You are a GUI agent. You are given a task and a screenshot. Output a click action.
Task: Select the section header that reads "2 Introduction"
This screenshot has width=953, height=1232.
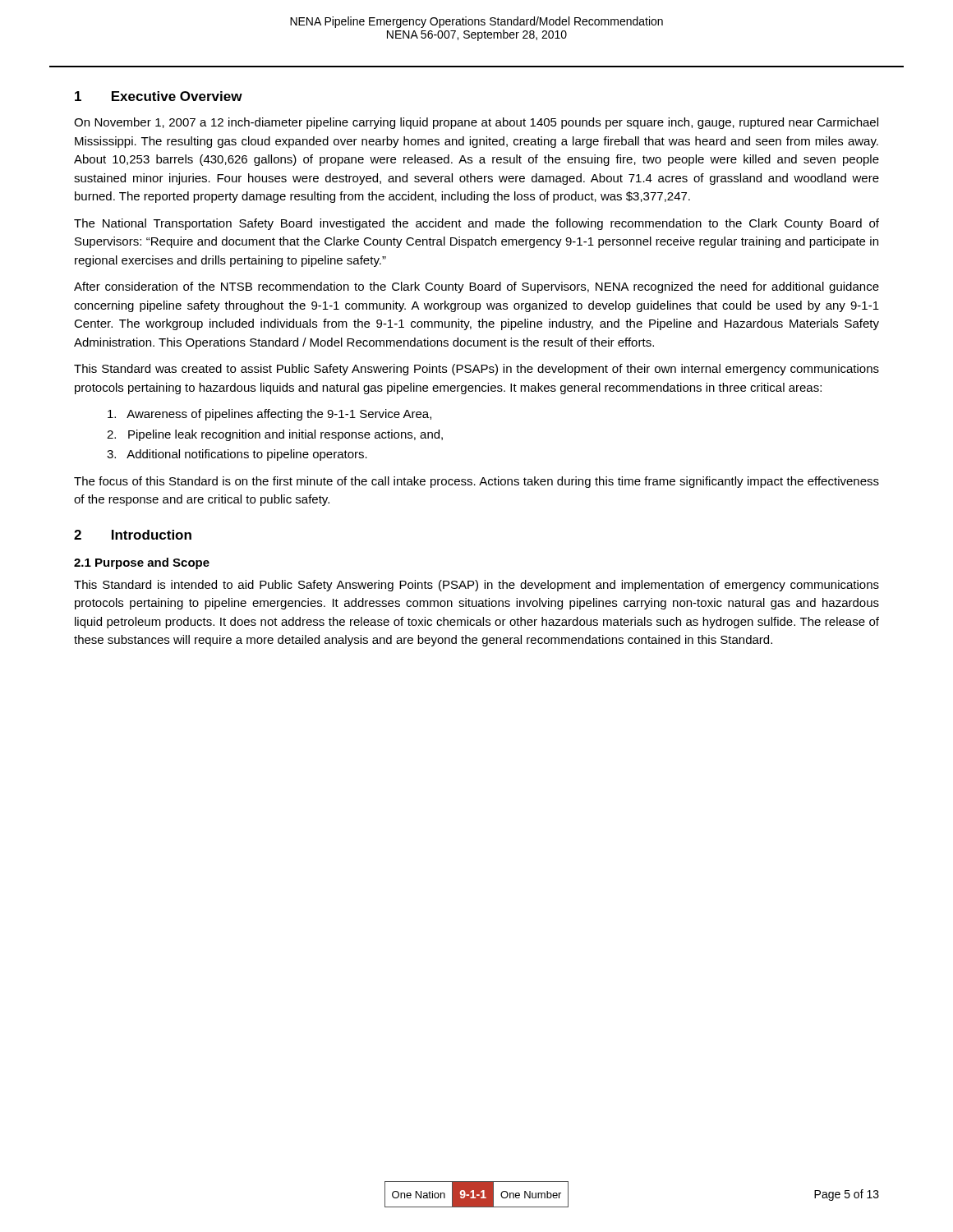click(x=133, y=535)
